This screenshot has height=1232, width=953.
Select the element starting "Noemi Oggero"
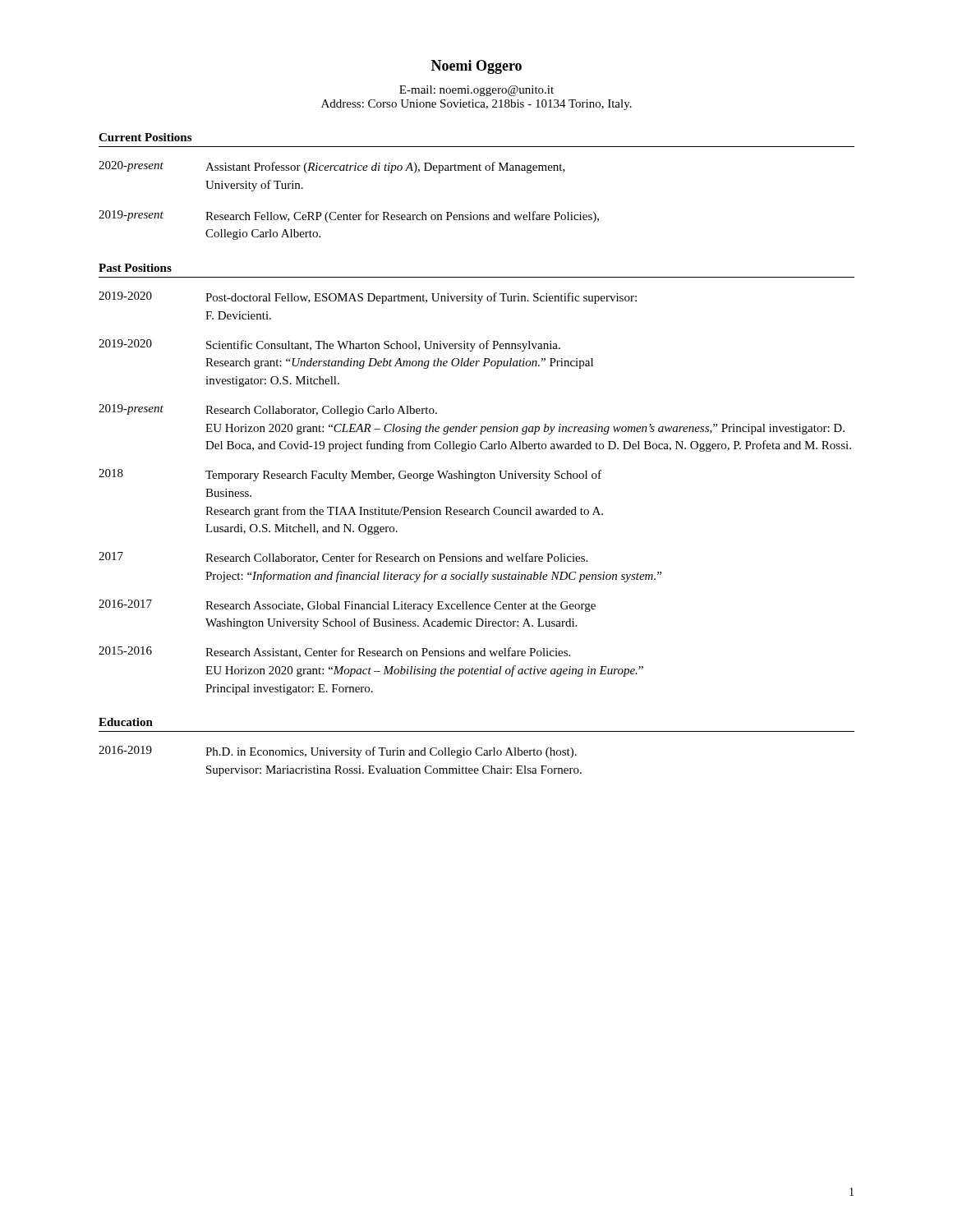[476, 66]
